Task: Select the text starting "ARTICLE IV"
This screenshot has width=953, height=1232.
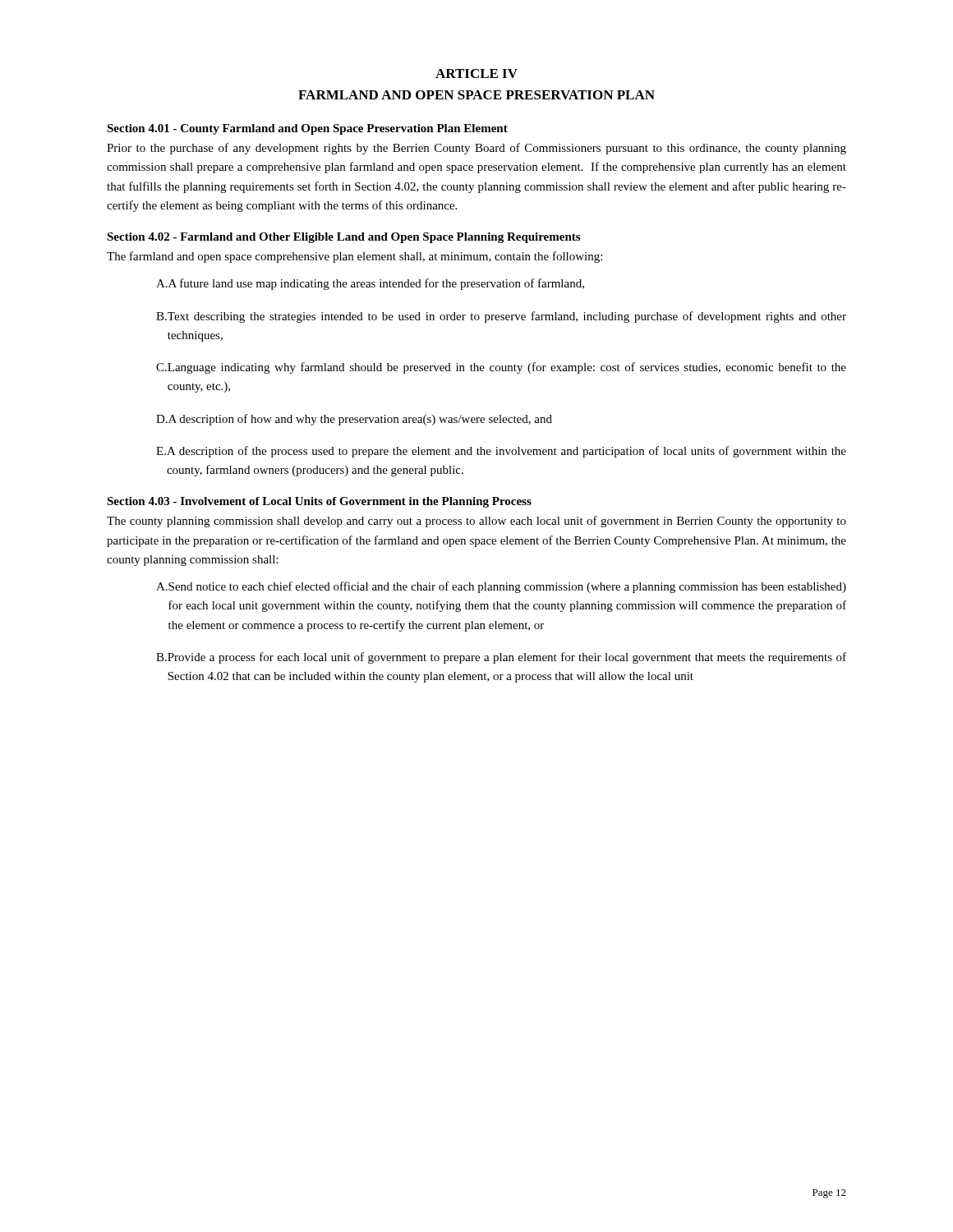Action: coord(476,73)
